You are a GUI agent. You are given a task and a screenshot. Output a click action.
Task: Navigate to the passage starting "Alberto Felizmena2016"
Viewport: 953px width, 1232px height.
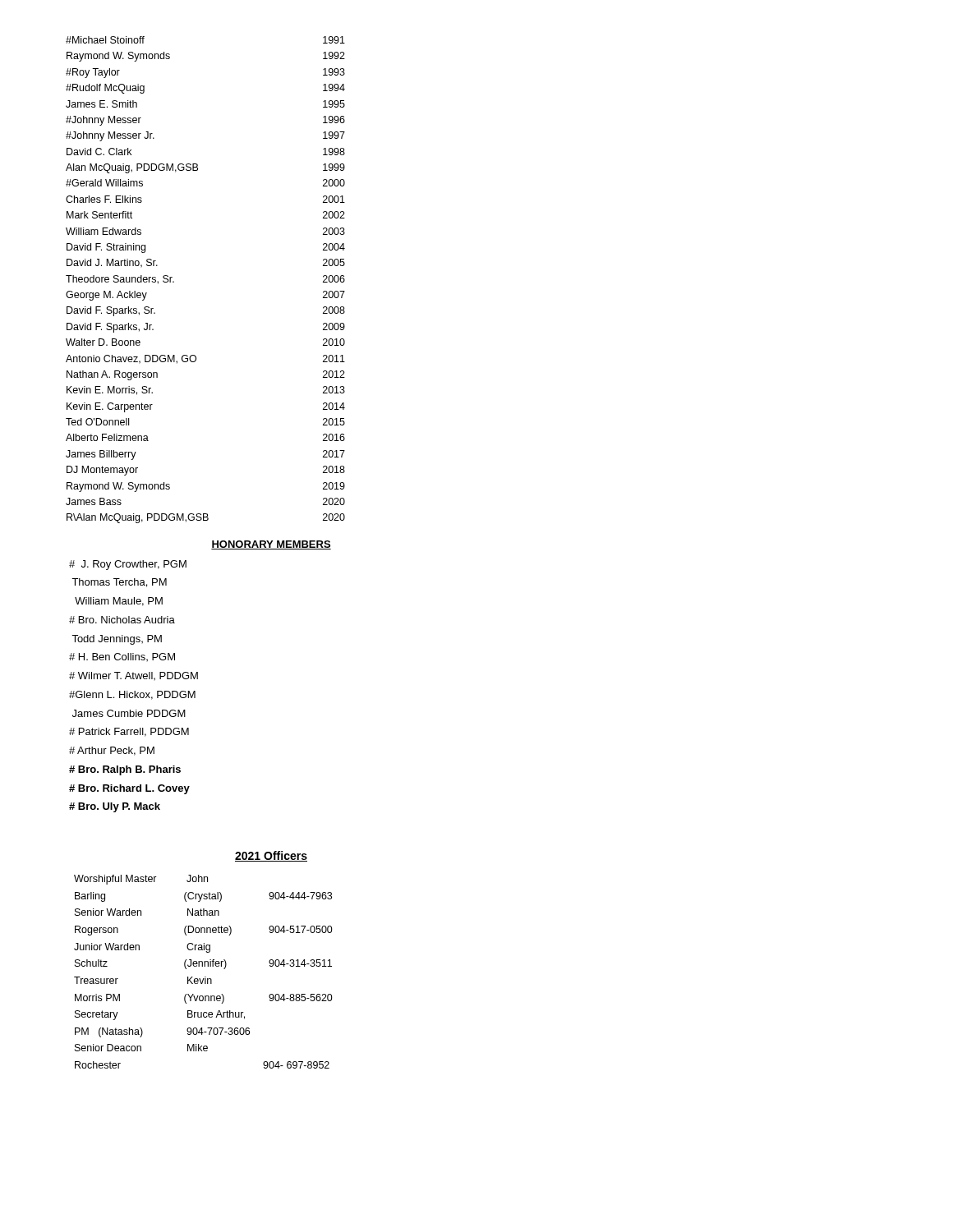click(104, 437)
